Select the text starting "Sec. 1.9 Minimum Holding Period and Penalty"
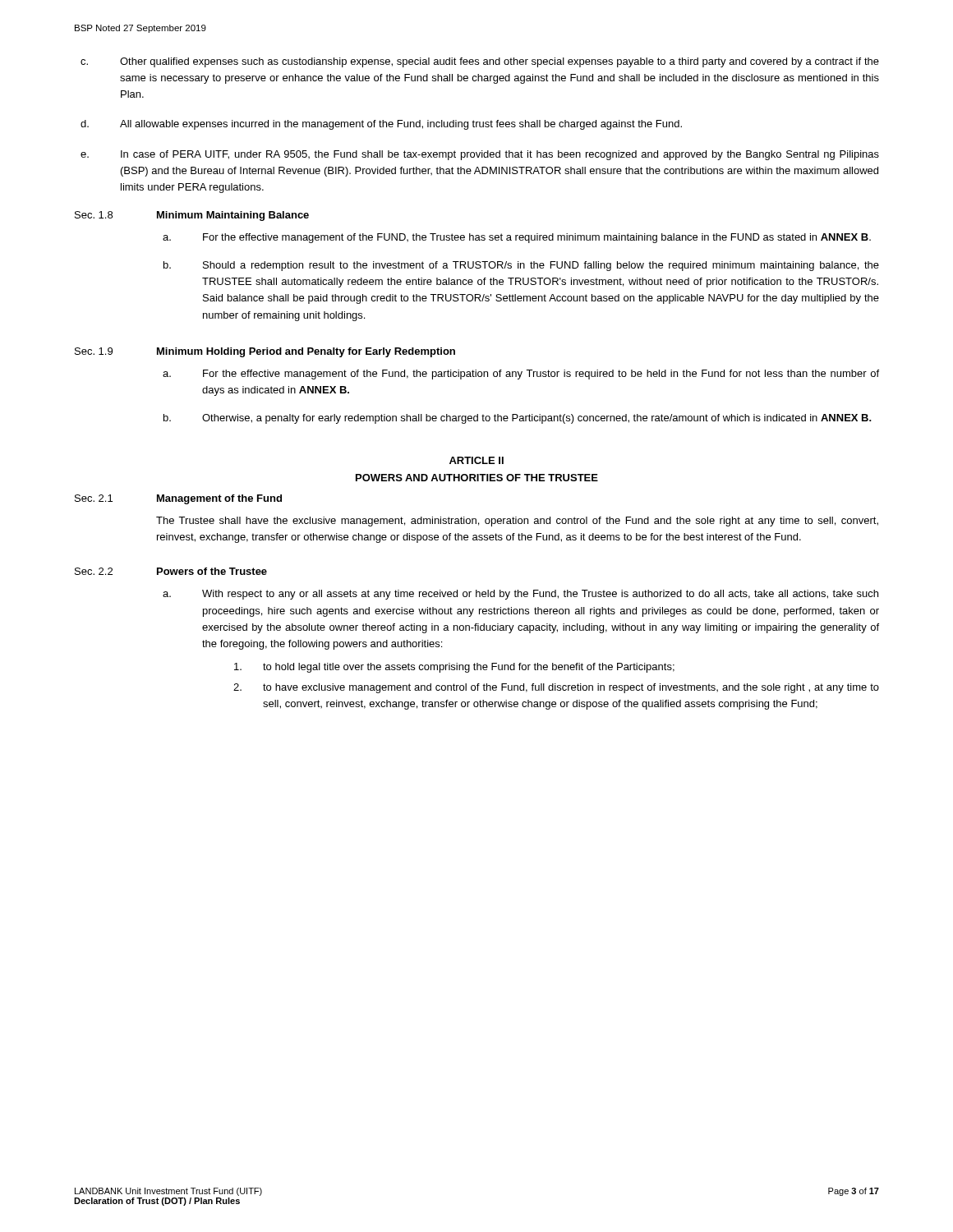 265,352
